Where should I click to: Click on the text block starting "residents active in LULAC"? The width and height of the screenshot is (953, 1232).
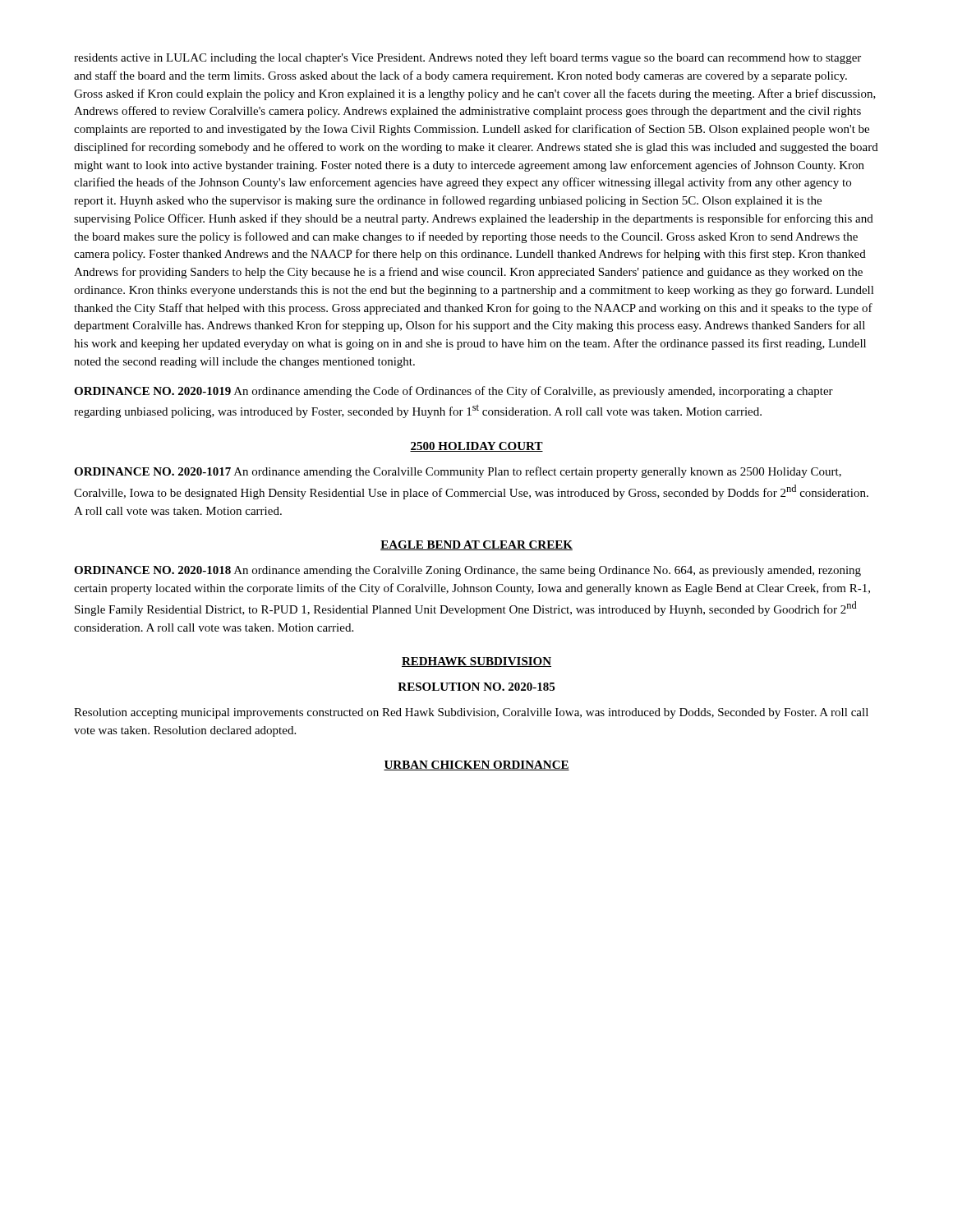click(x=476, y=209)
